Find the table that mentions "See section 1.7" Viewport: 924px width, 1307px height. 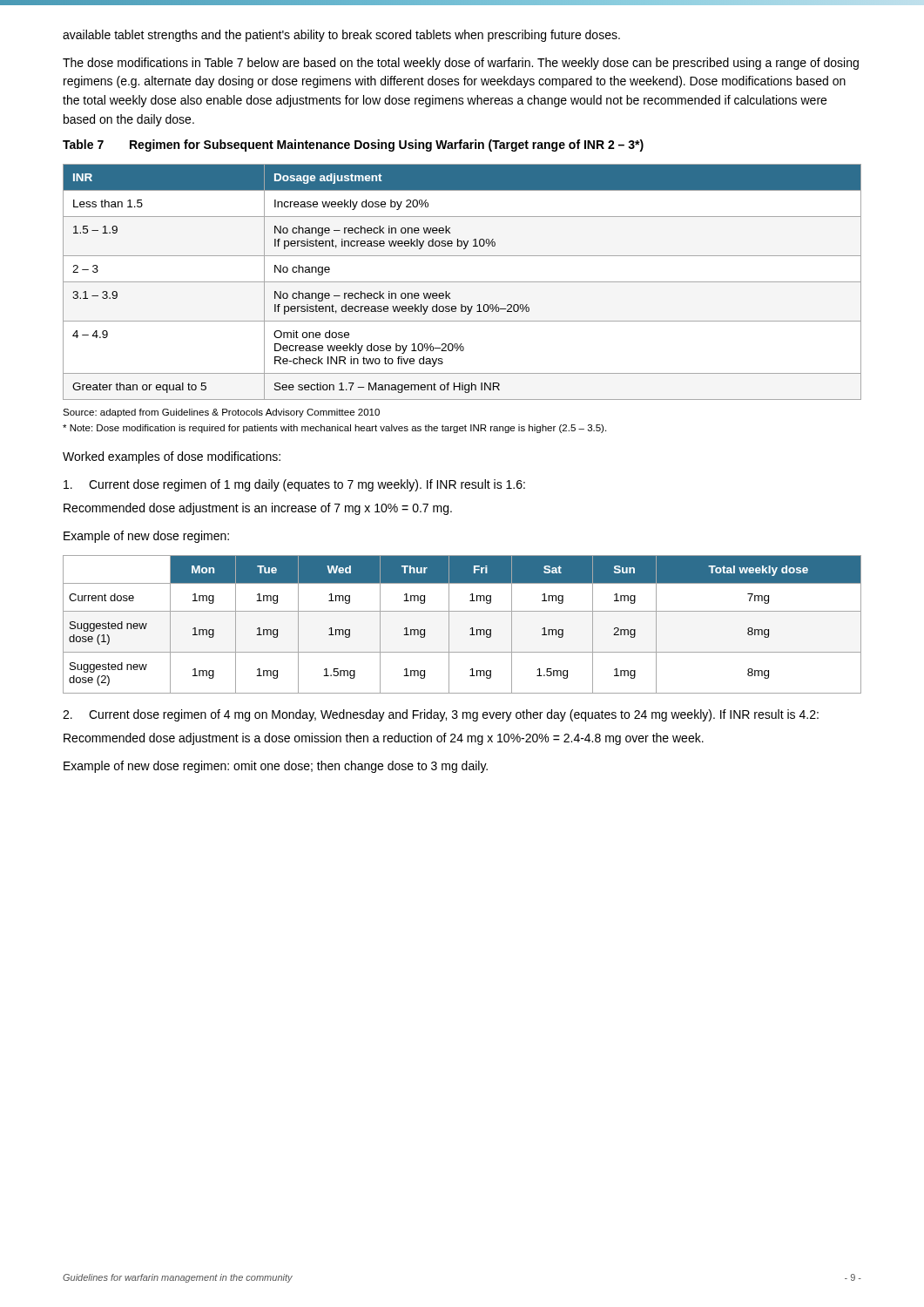(x=462, y=282)
